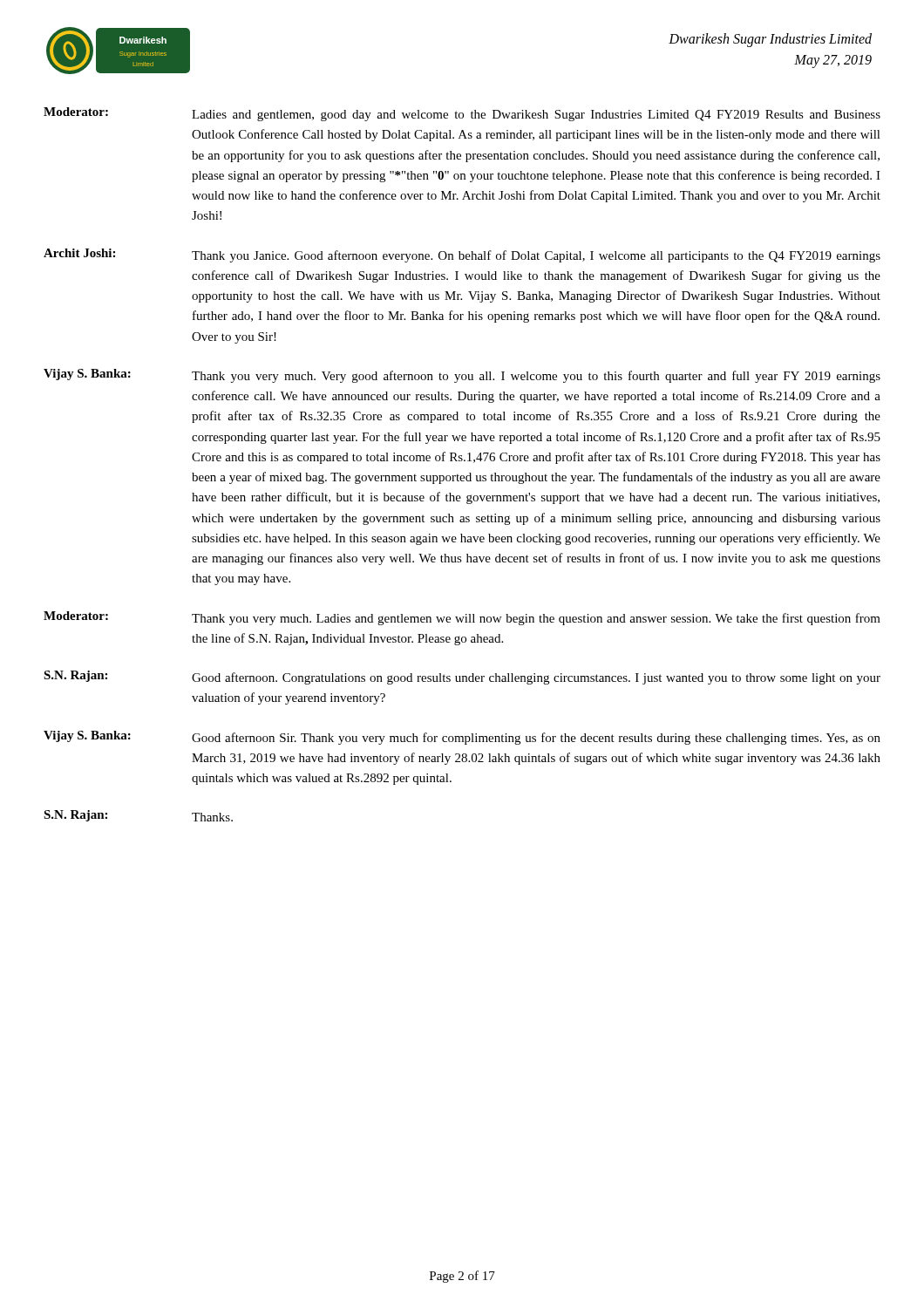Screen dimensions: 1308x924
Task: Select the text block with the text "Moderator: Ladies and gentlemen, good day and"
Action: coord(462,165)
